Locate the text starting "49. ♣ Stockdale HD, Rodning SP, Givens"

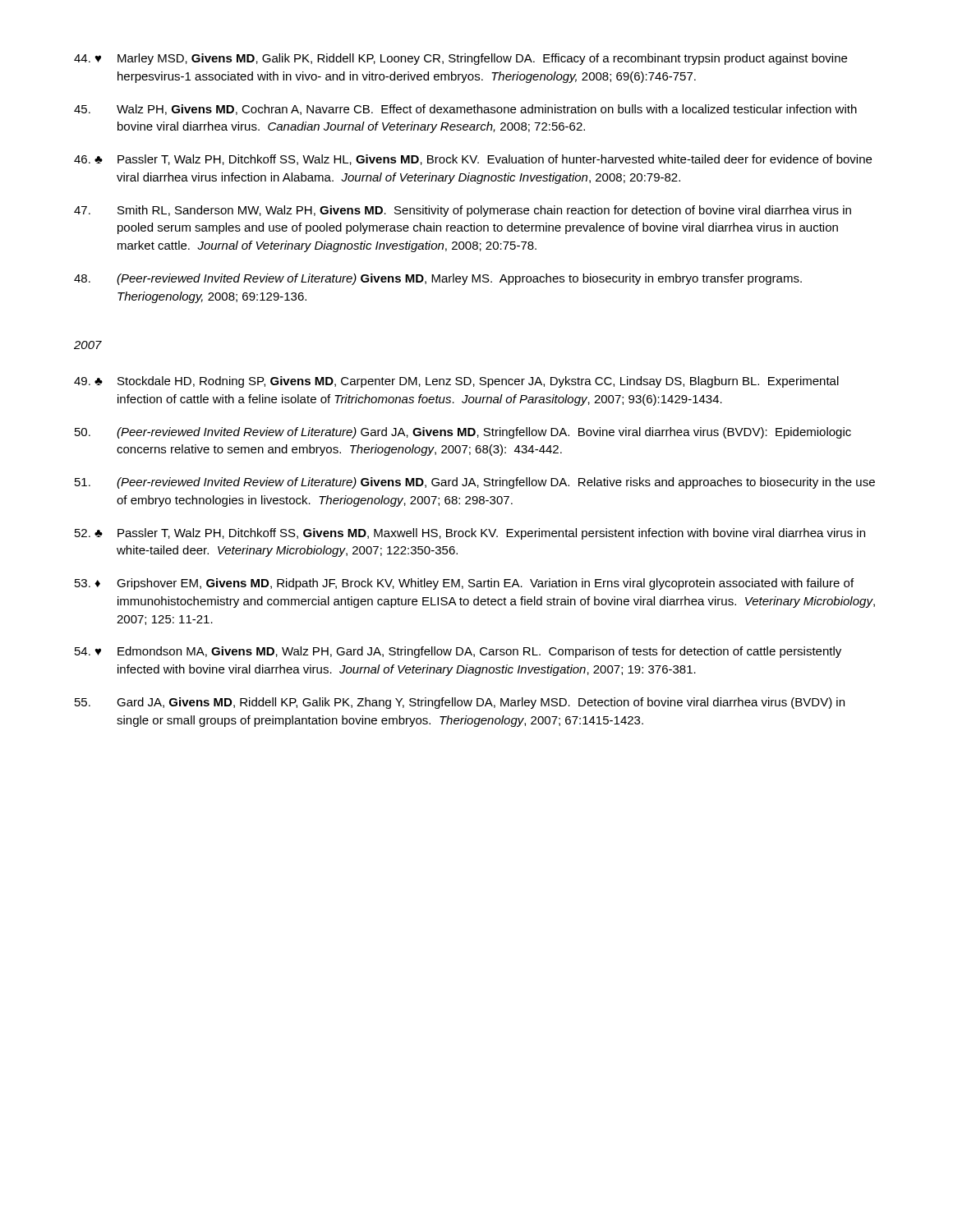pyautogui.click(x=476, y=390)
